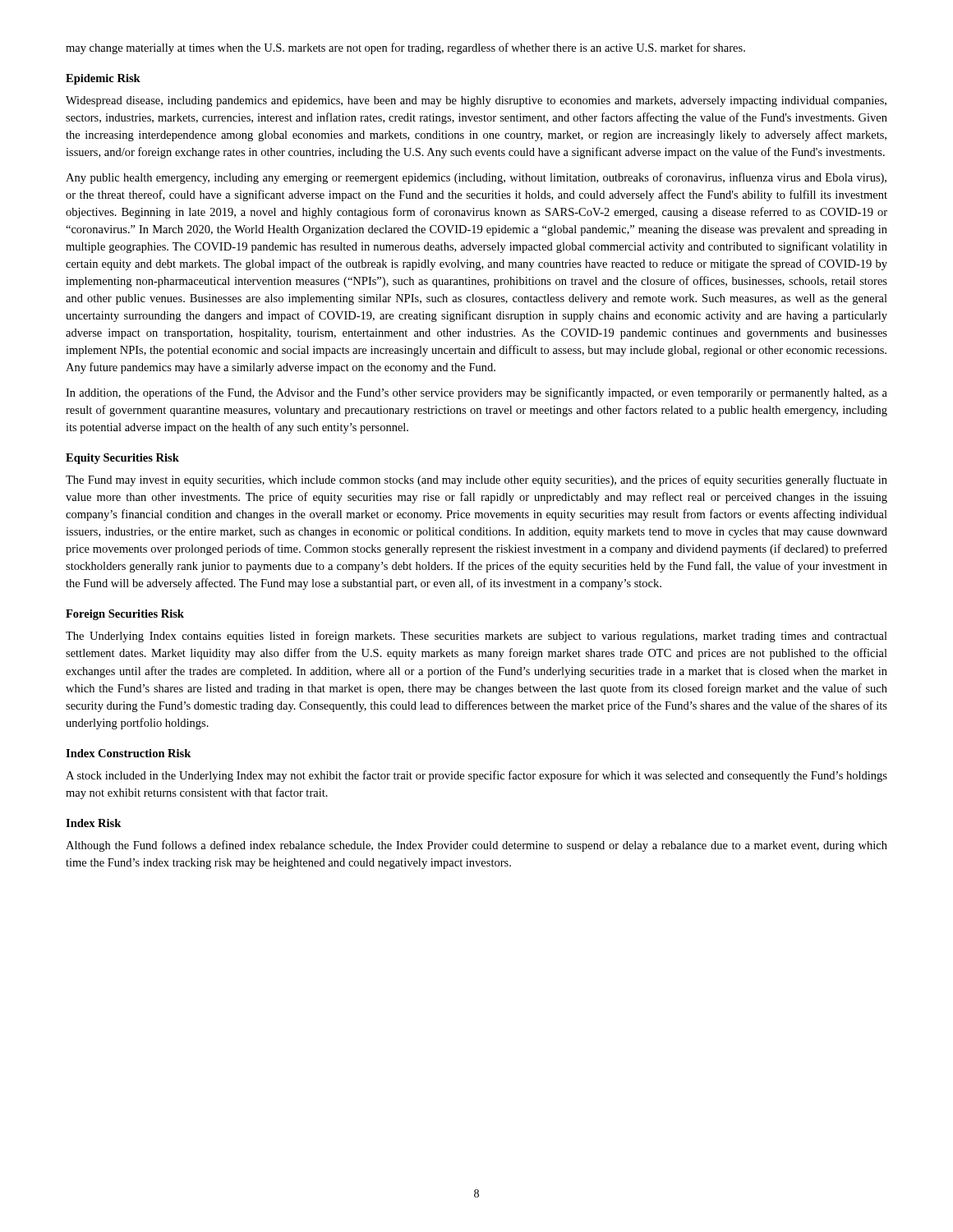Click the passage that begins "Widespread disease, including pandemics and epidemics,"
Viewport: 953px width, 1232px height.
(476, 126)
